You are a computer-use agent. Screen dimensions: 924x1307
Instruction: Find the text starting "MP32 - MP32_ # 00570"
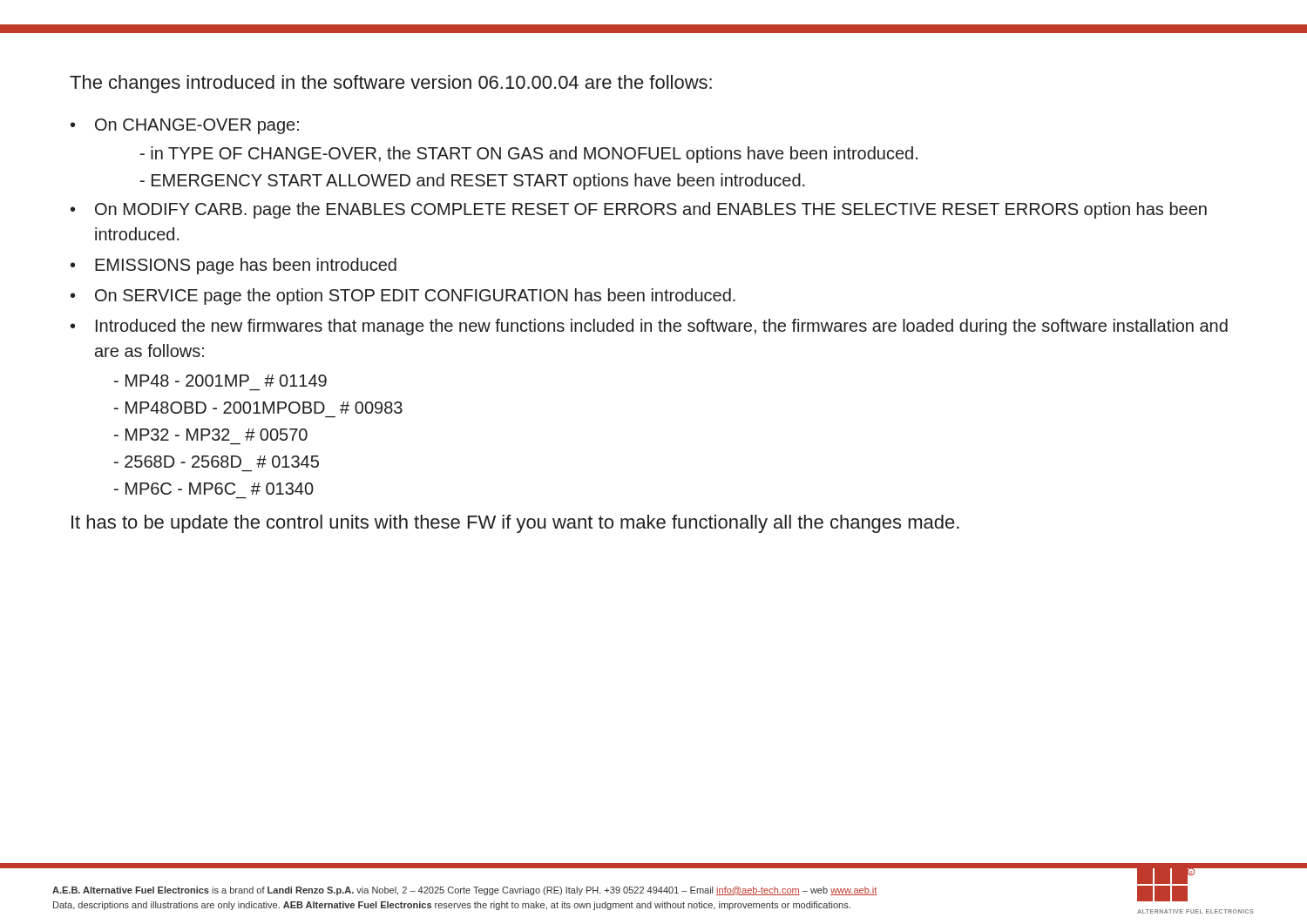(x=211, y=434)
